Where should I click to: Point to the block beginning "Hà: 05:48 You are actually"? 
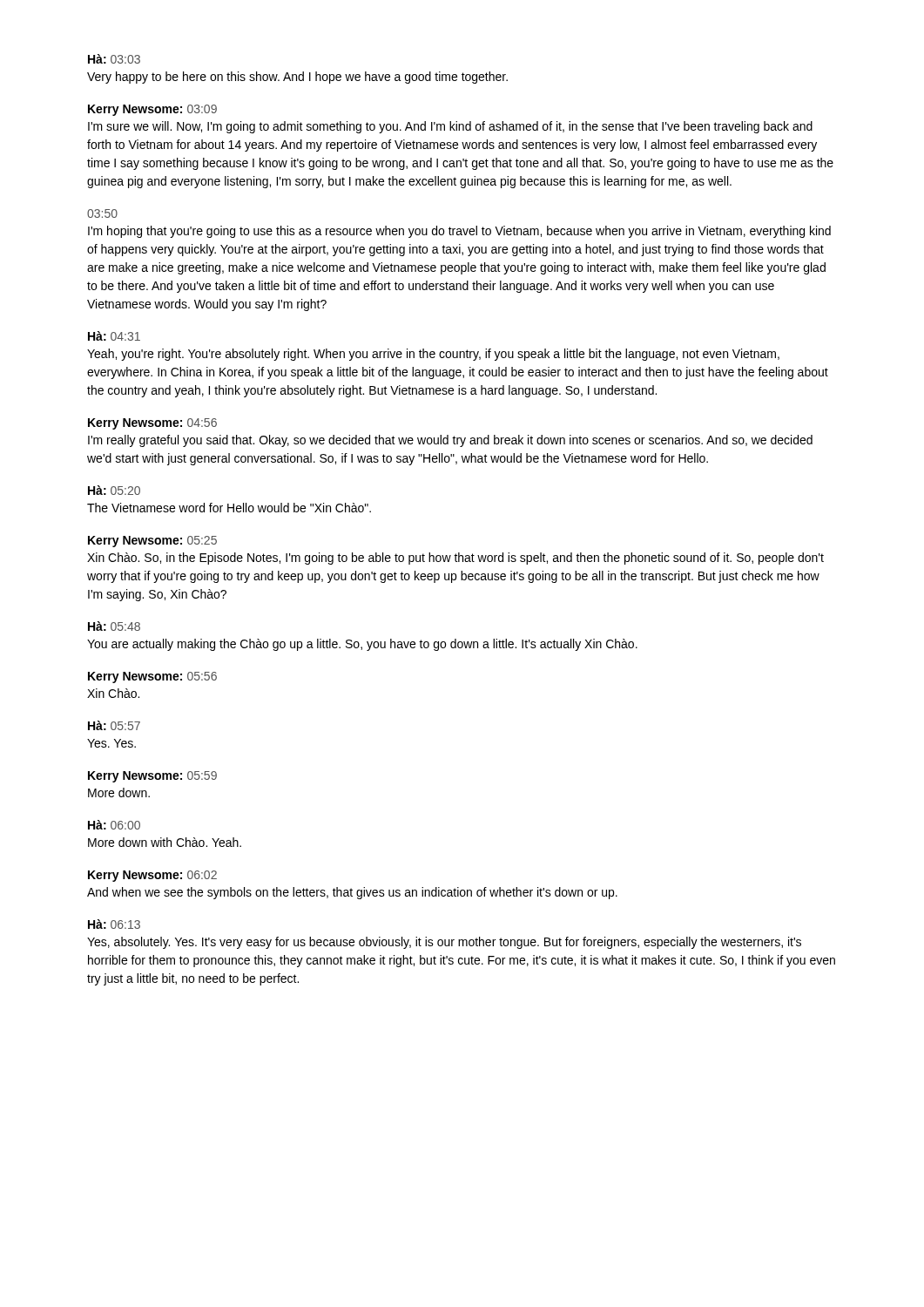462,637
